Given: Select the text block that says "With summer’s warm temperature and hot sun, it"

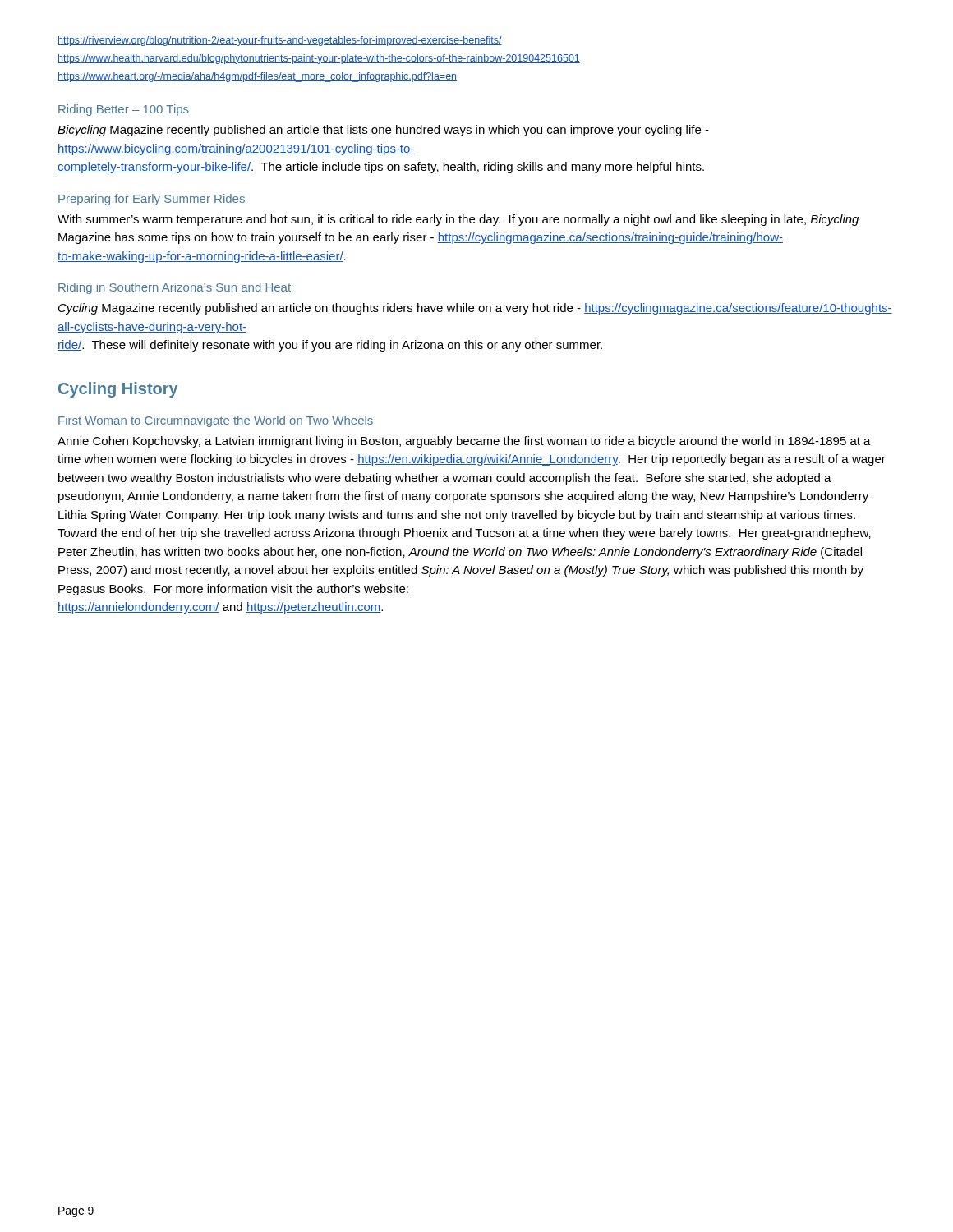Looking at the screenshot, I should pyautogui.click(x=458, y=237).
